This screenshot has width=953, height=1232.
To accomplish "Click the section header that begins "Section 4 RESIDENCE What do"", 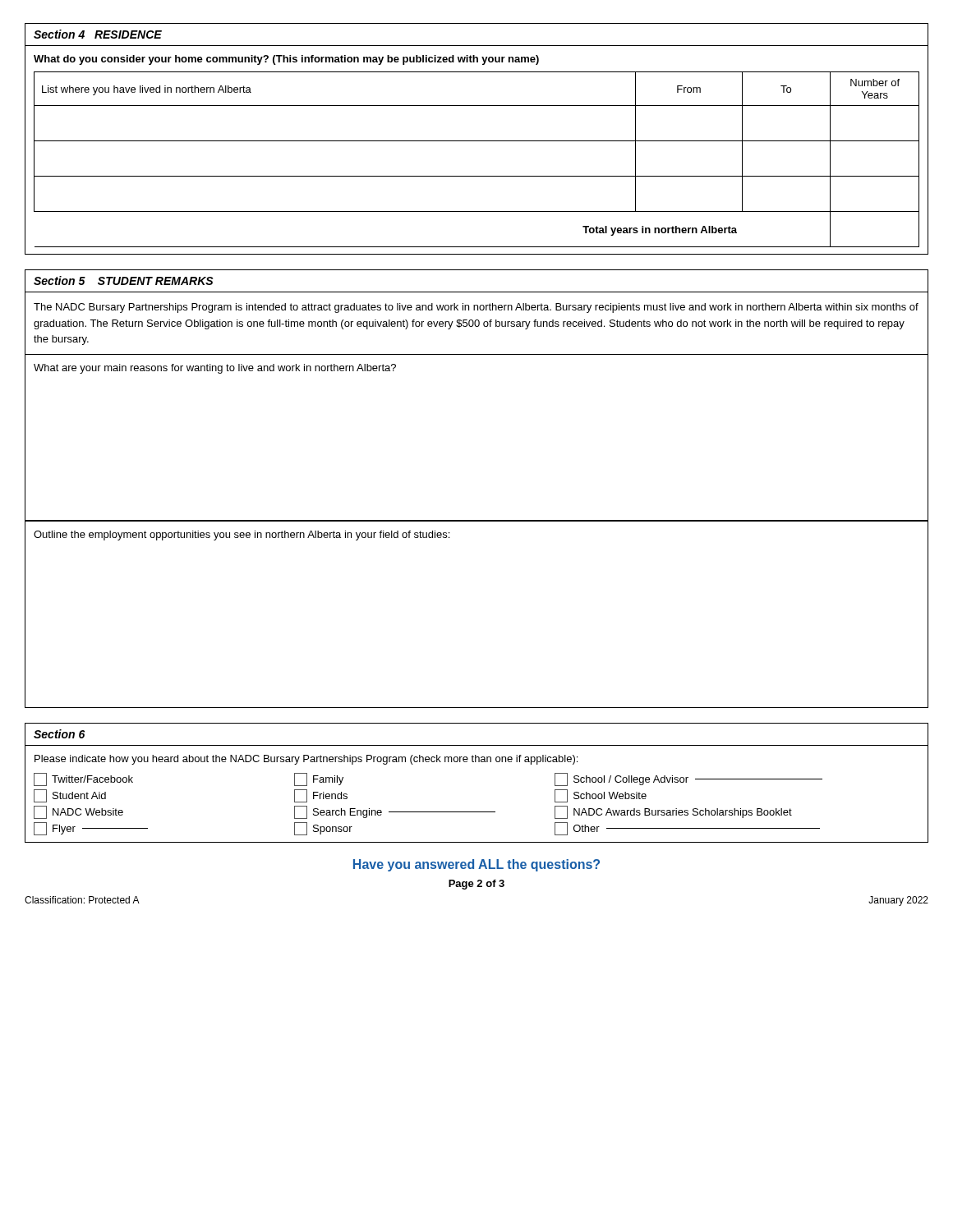I will click(476, 139).
